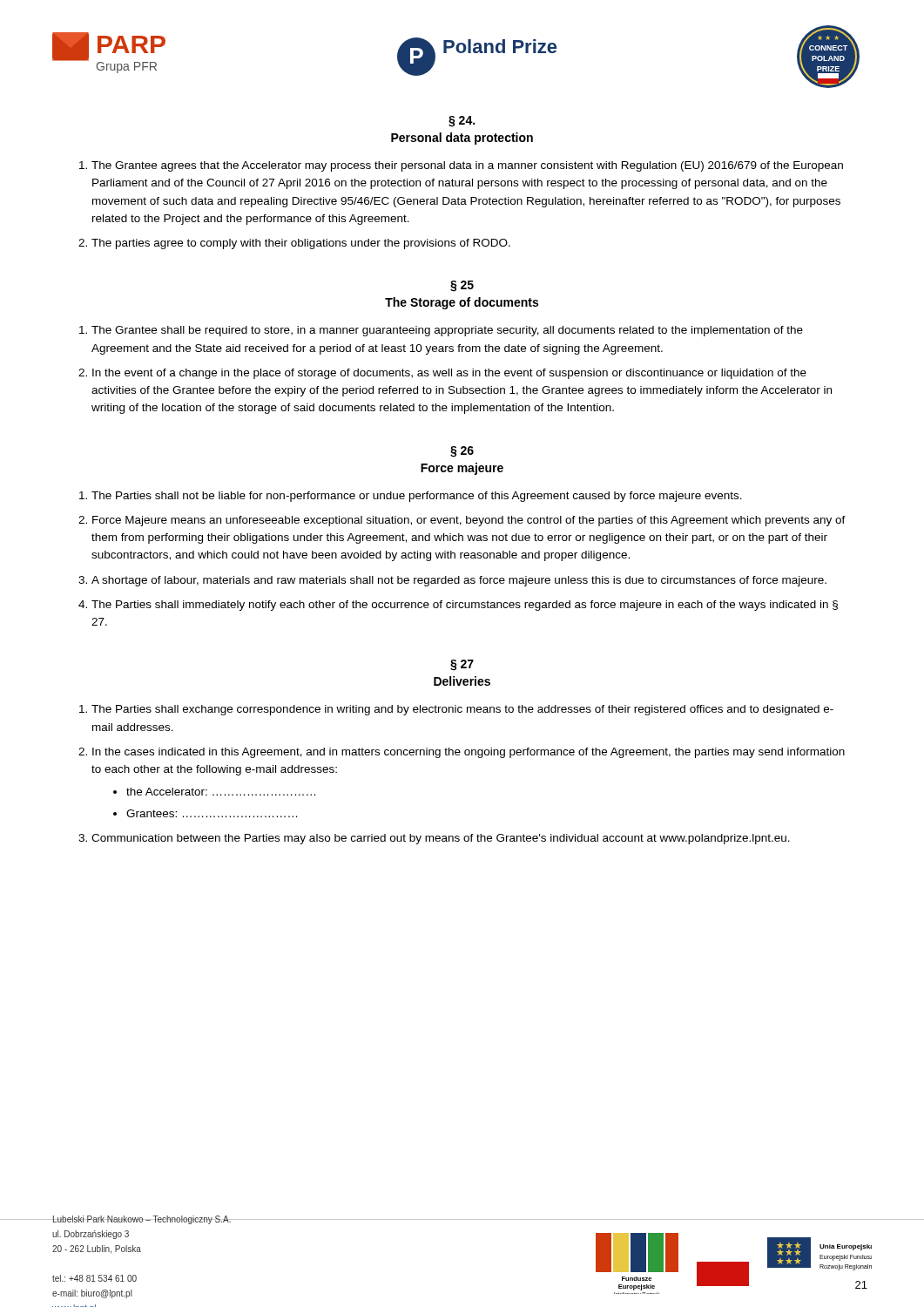Click on the text block starting "The Grantee agrees that the Accelerator may"
This screenshot has height=1307, width=924.
(468, 192)
